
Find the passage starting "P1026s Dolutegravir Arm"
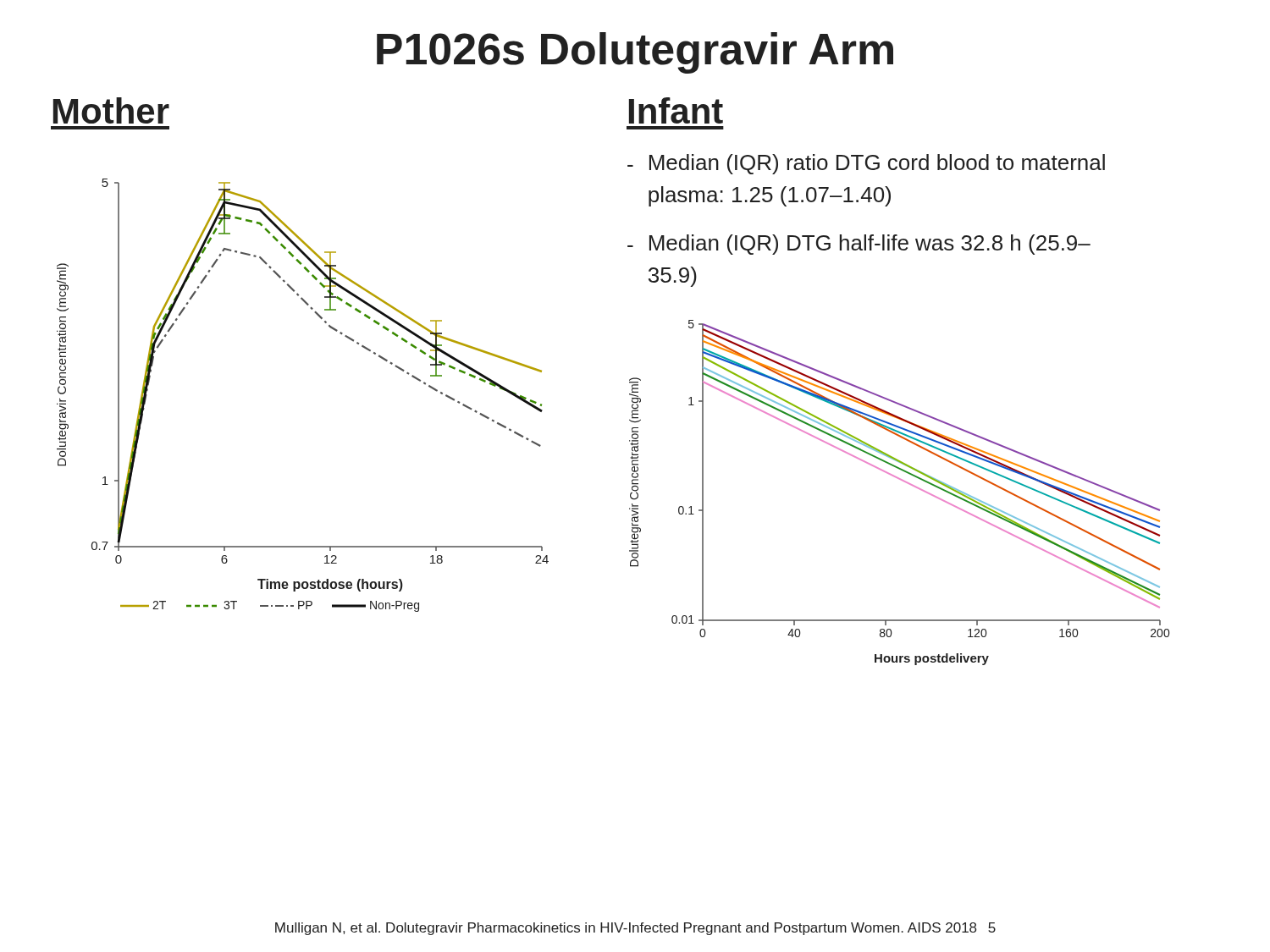635,49
